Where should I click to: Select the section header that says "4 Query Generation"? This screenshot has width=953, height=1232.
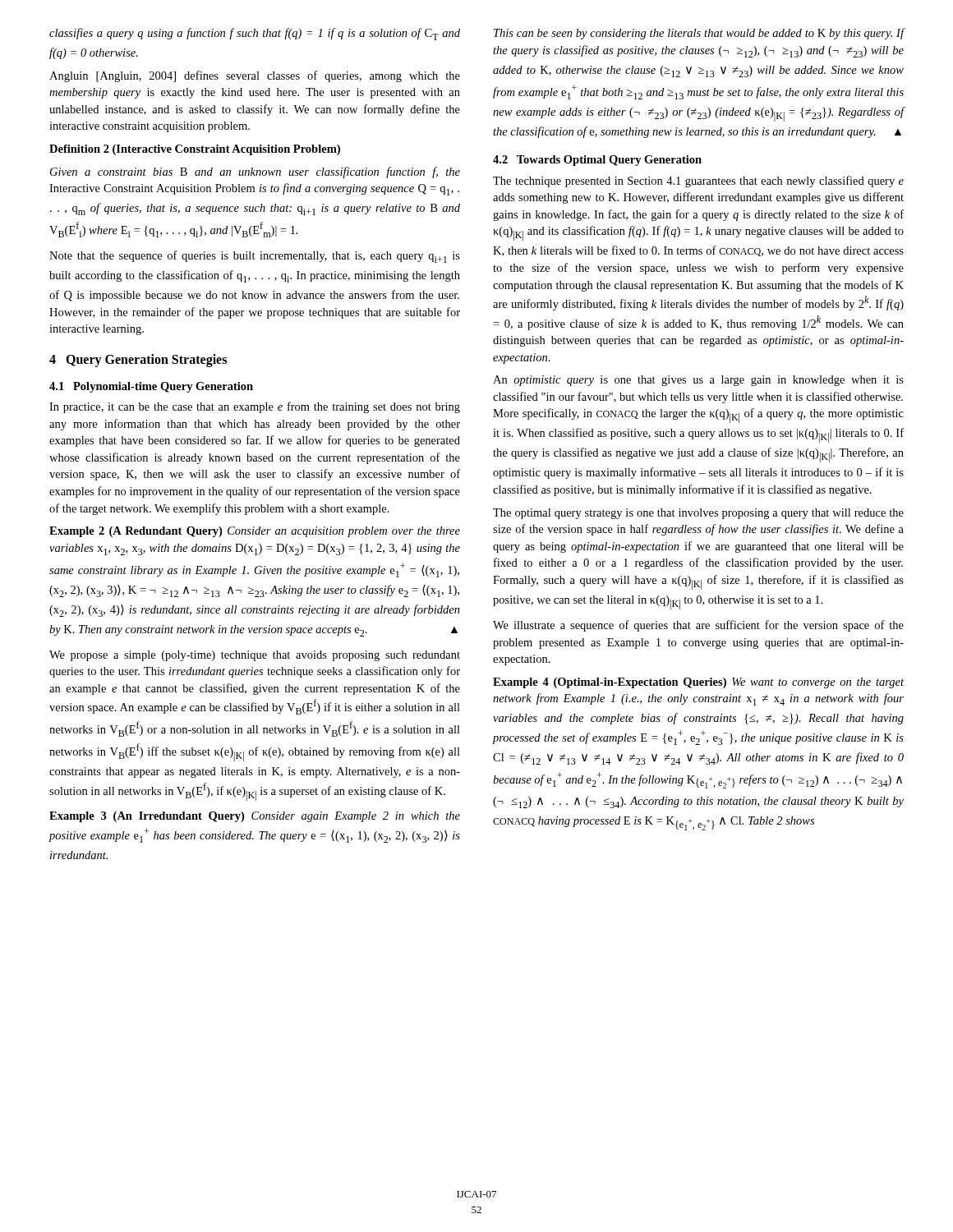138,359
